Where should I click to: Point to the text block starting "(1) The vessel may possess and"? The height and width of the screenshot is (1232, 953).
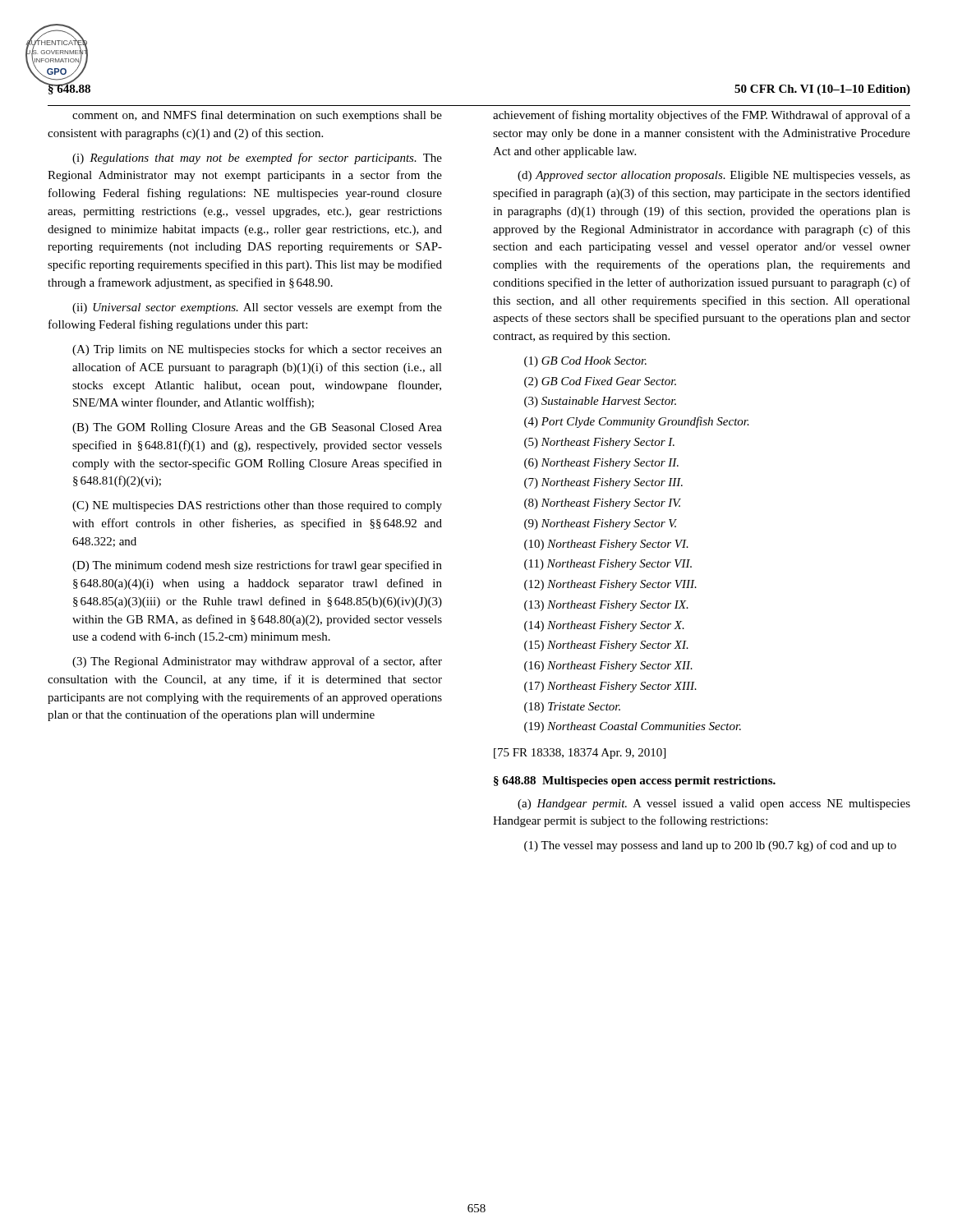702,846
